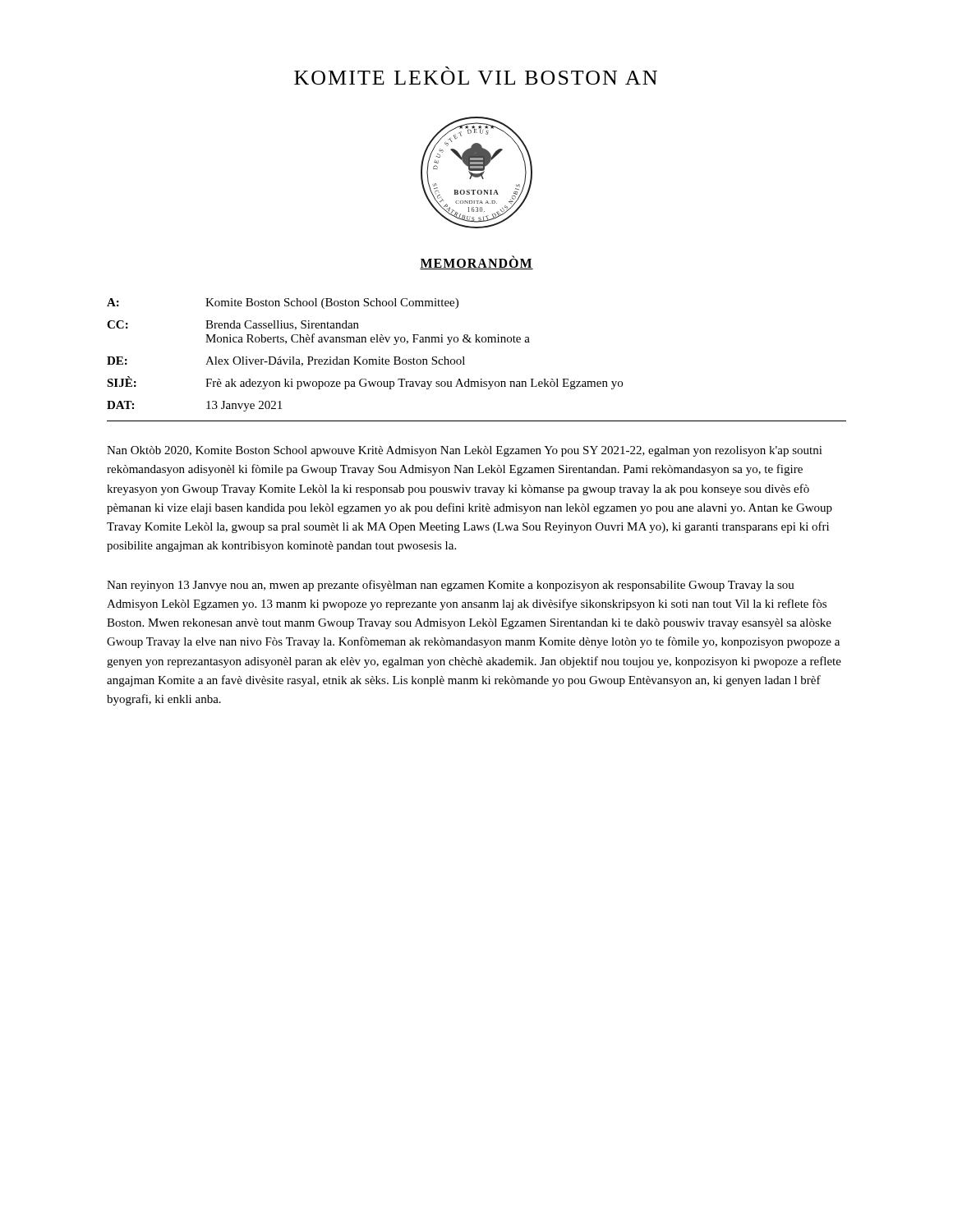Click on the text block with the text "Nan Oktòb 2020, Komite"
This screenshot has height=1232, width=953.
tap(470, 498)
